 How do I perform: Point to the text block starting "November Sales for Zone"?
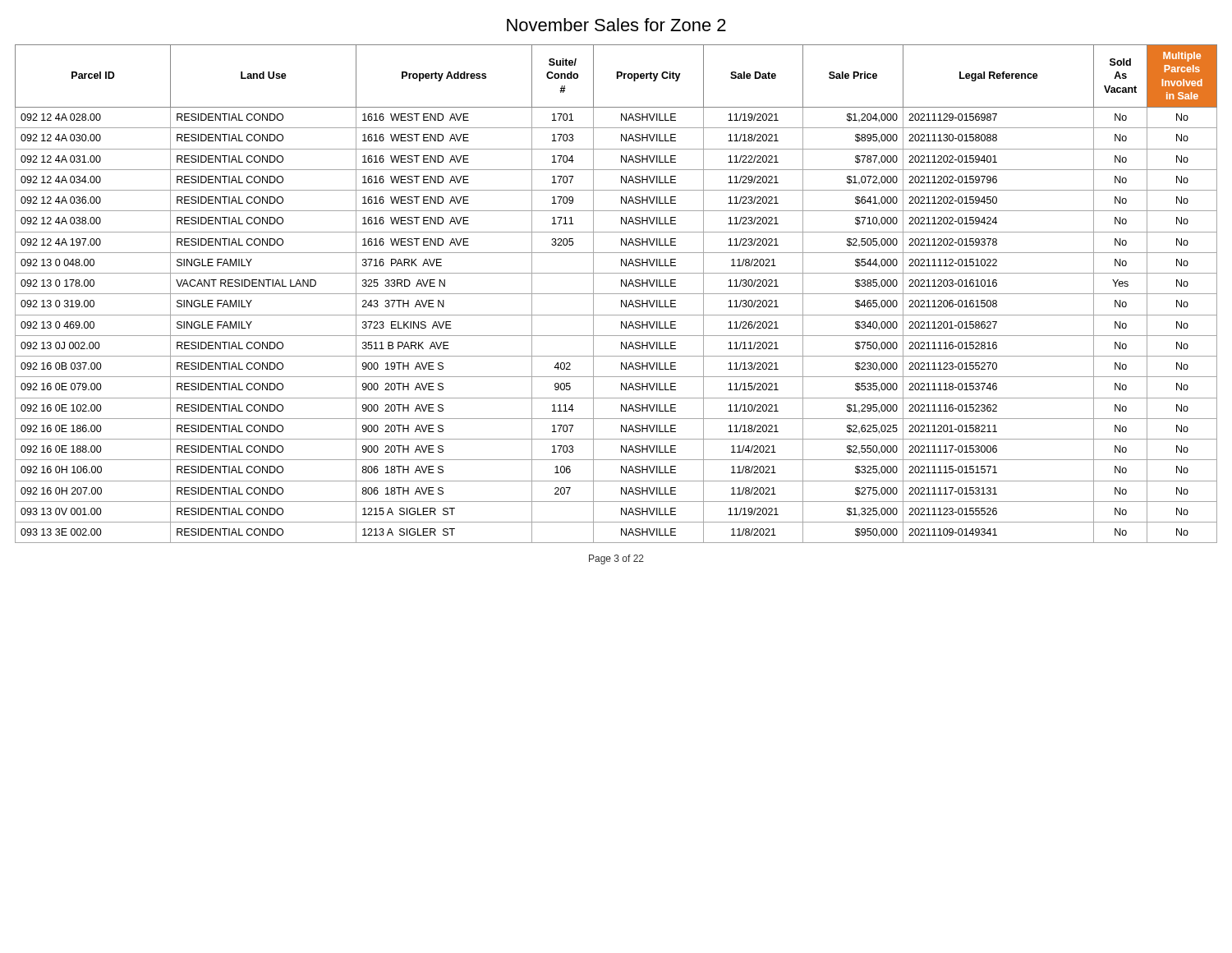coord(616,25)
